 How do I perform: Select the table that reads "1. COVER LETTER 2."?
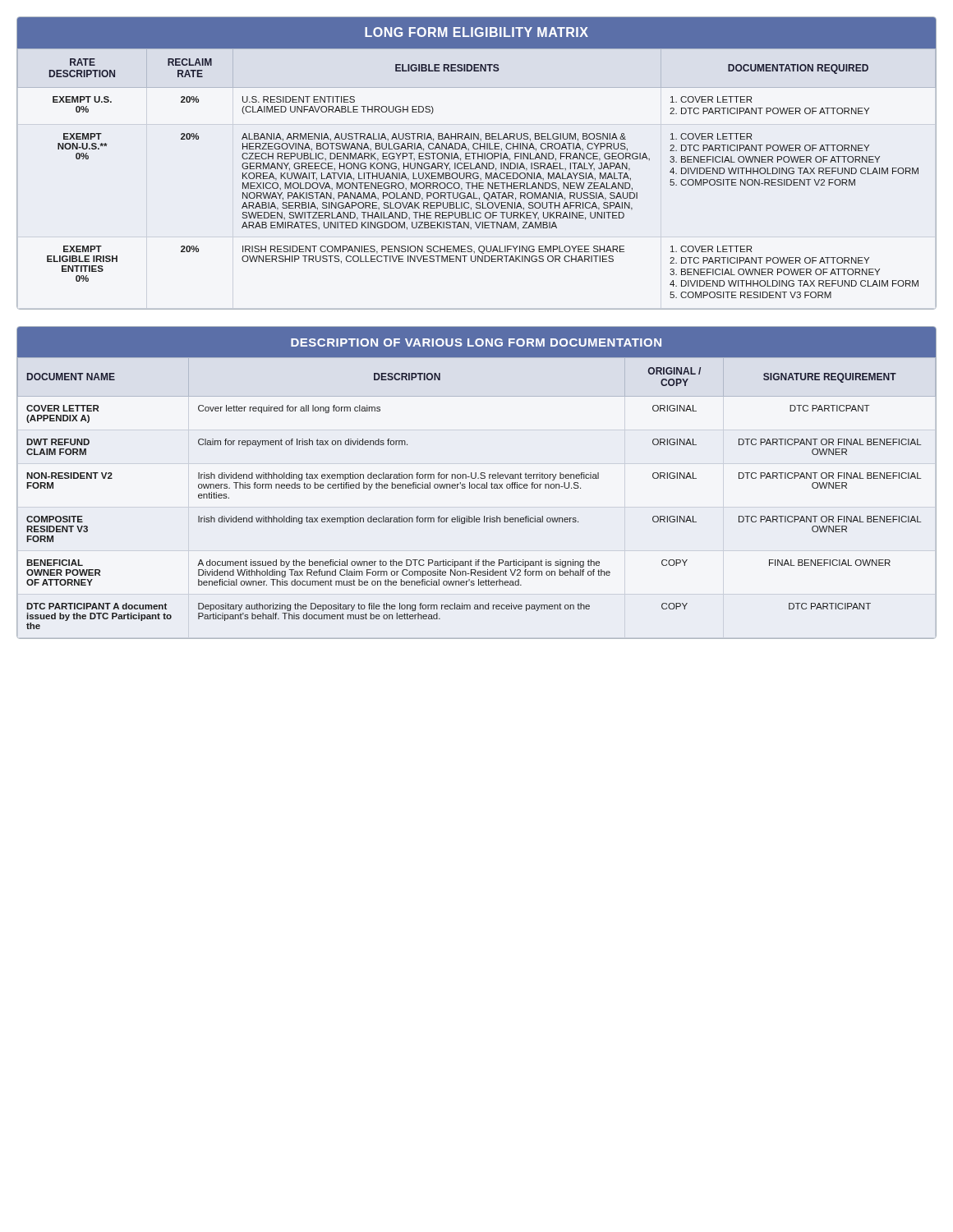point(476,163)
